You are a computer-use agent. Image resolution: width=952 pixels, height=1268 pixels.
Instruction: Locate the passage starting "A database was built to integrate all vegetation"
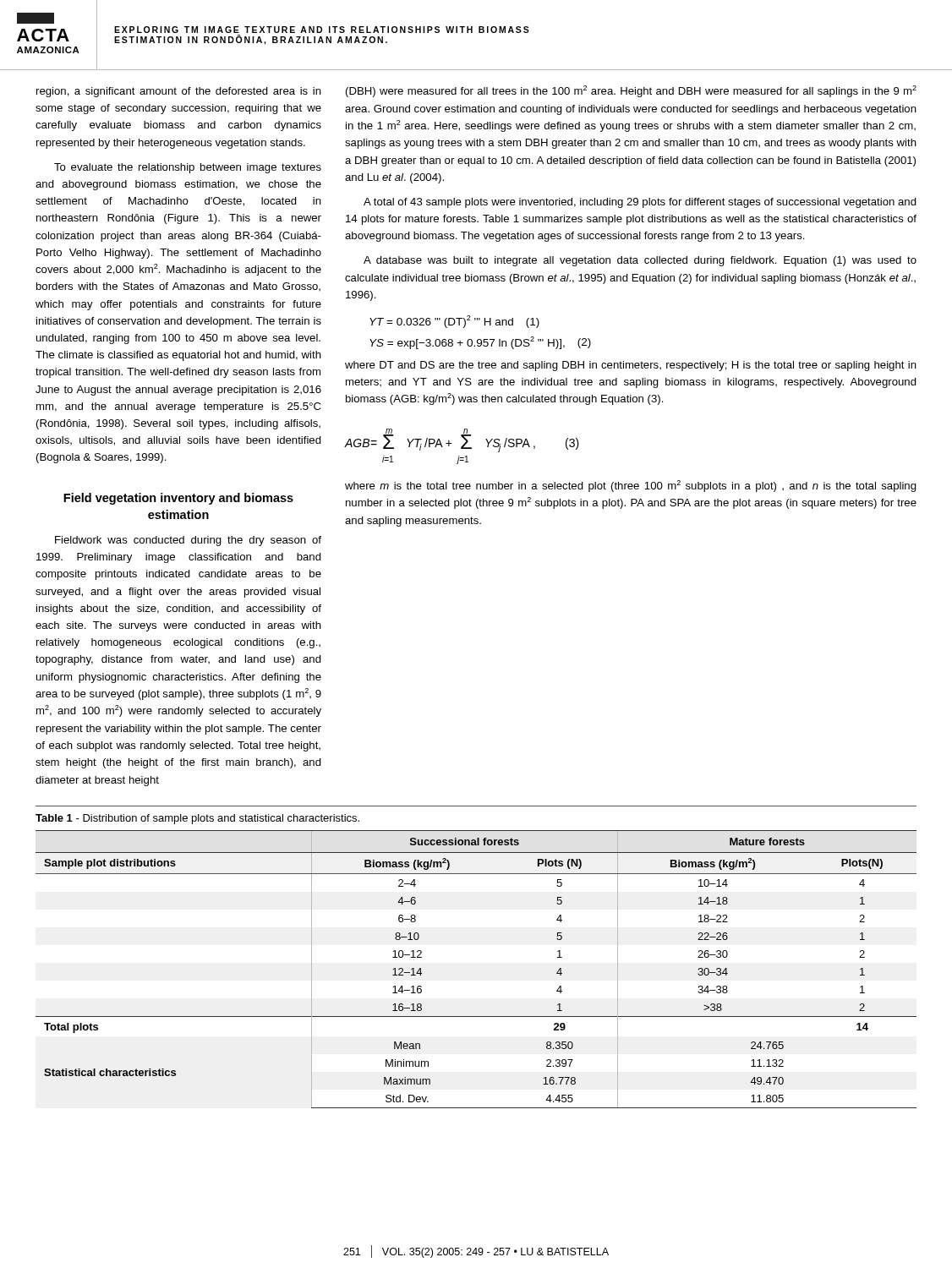631,278
